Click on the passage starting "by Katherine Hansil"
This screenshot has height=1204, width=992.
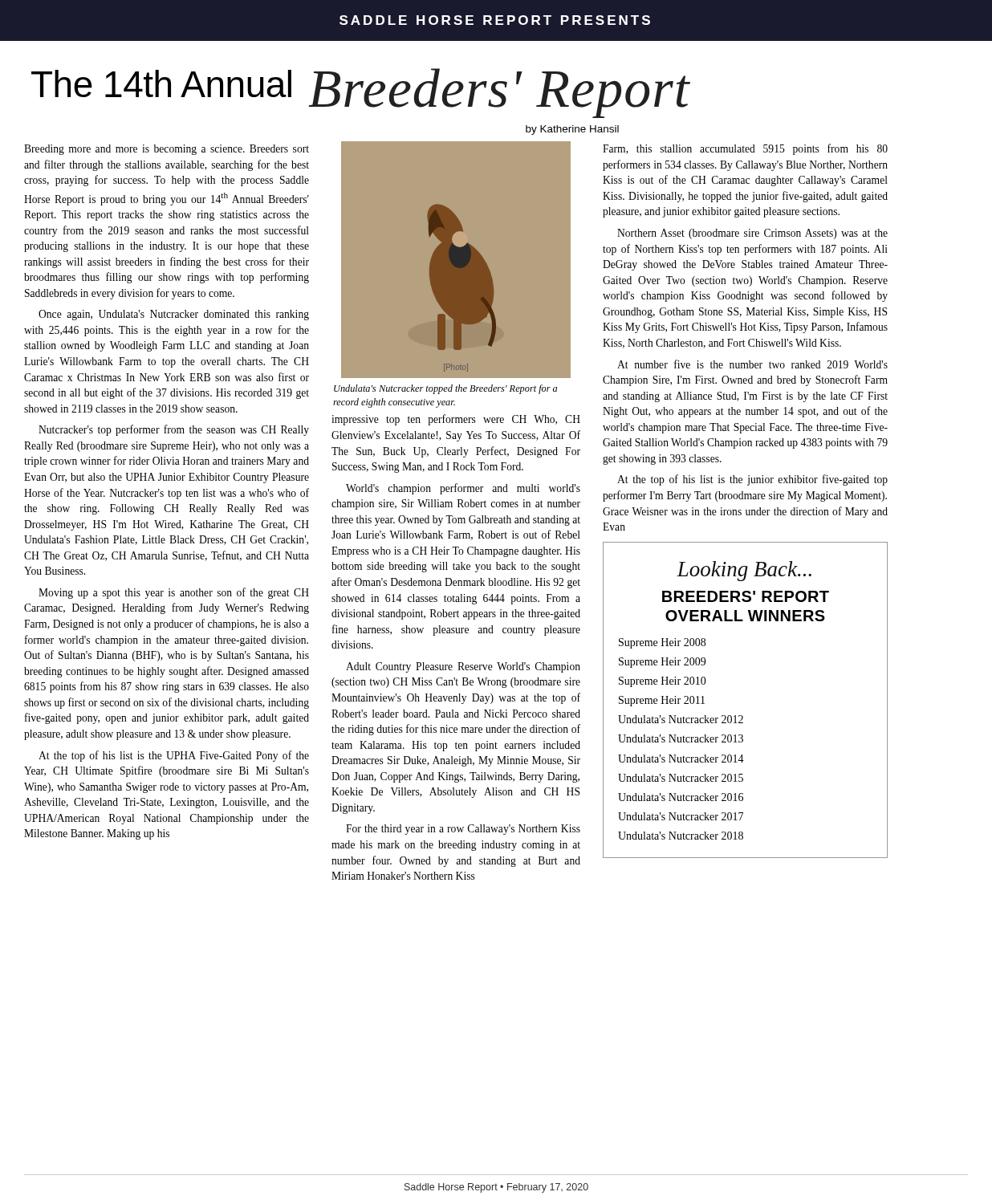click(572, 129)
